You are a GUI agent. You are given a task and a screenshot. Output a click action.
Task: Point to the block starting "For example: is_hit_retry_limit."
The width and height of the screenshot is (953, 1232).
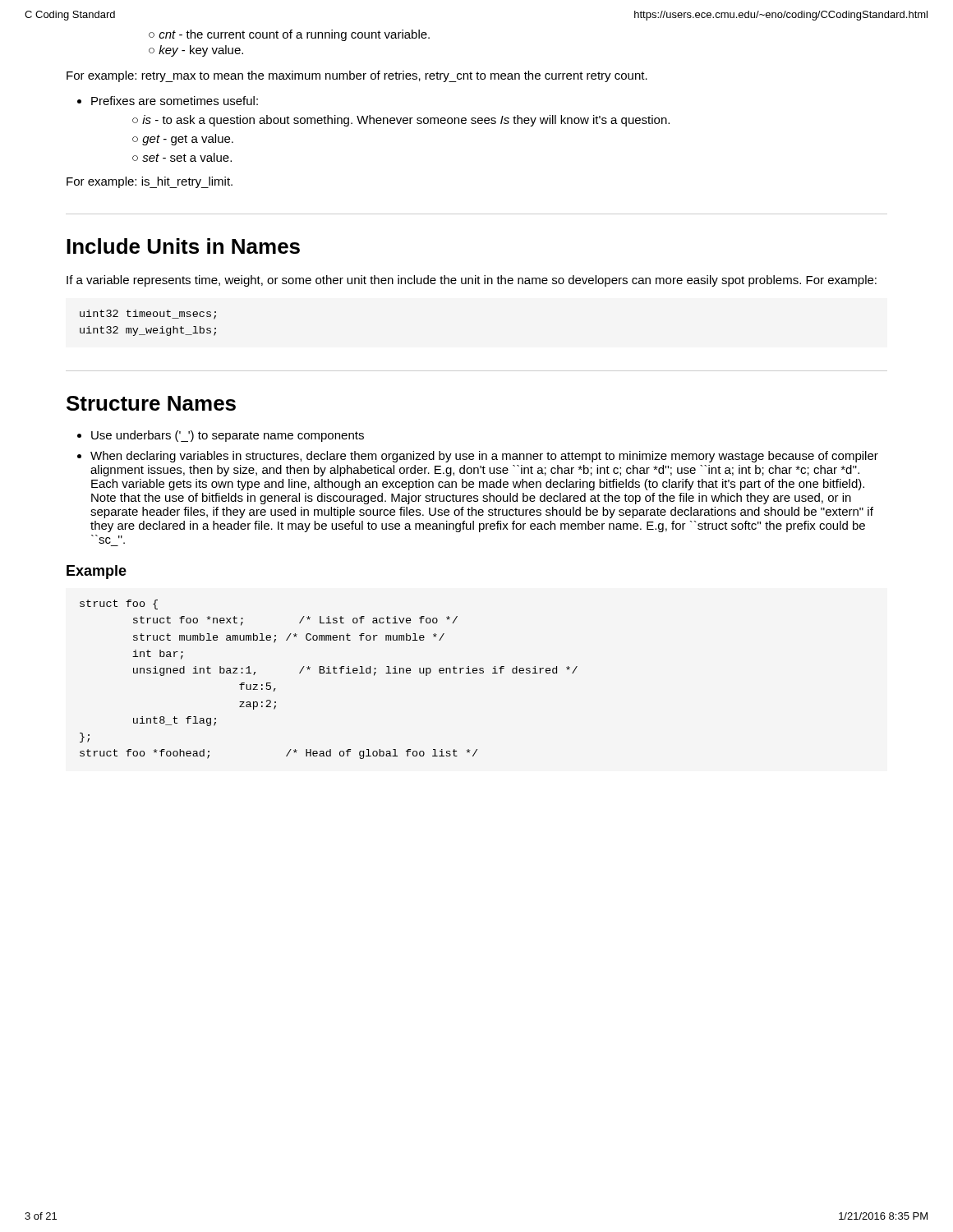point(150,181)
